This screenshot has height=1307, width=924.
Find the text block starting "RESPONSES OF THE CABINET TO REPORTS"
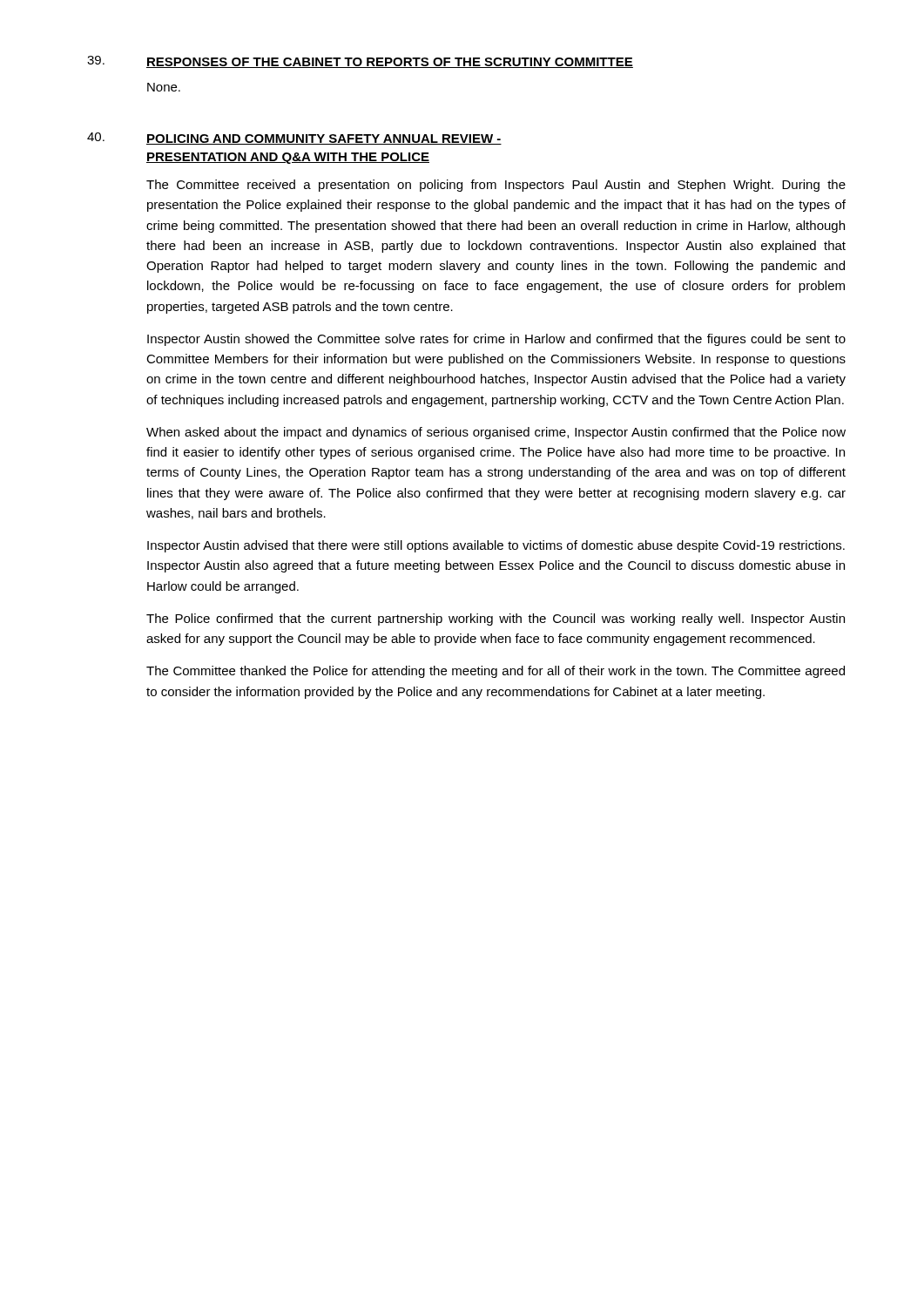(x=390, y=61)
